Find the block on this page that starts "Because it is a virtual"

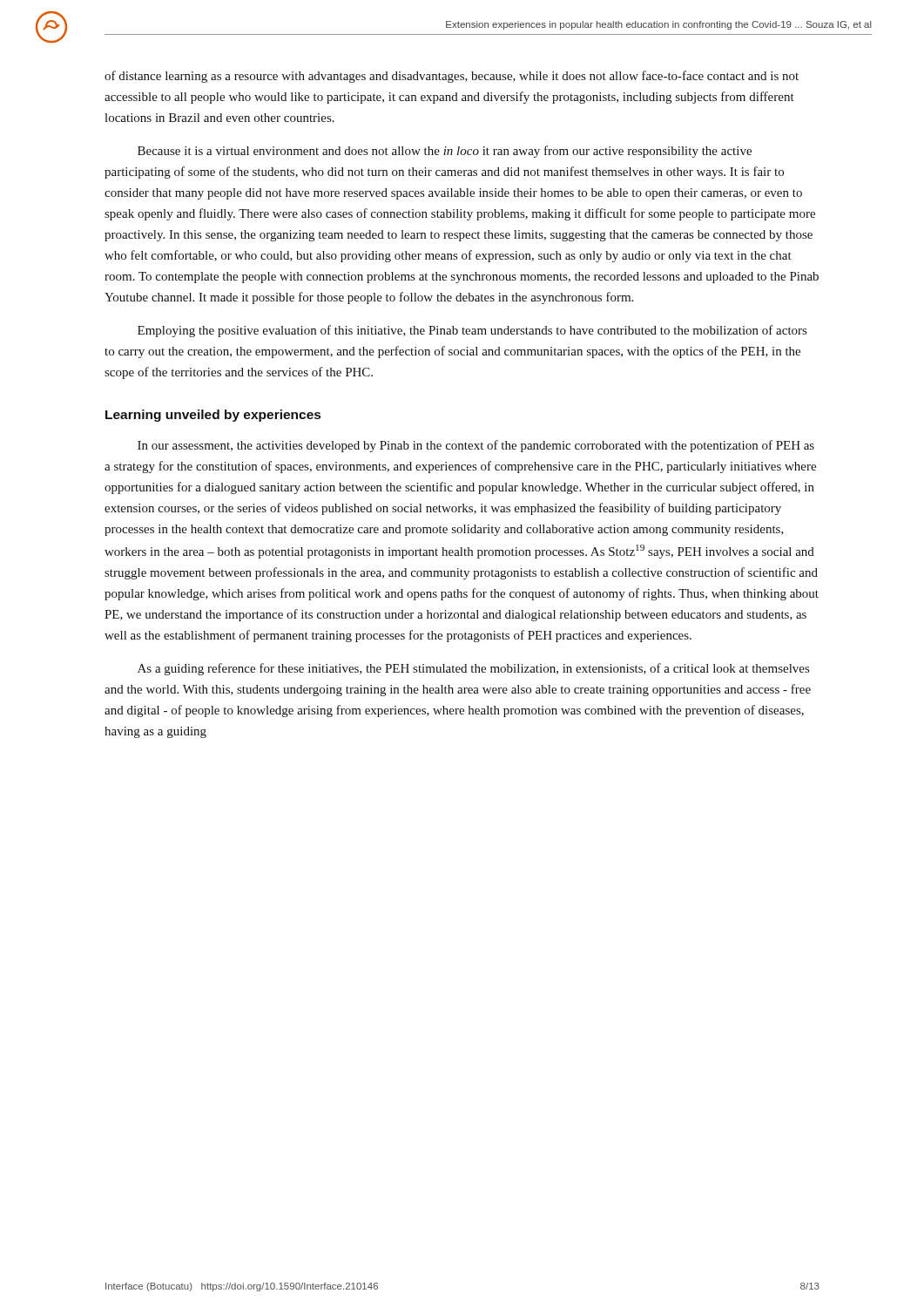tap(462, 224)
